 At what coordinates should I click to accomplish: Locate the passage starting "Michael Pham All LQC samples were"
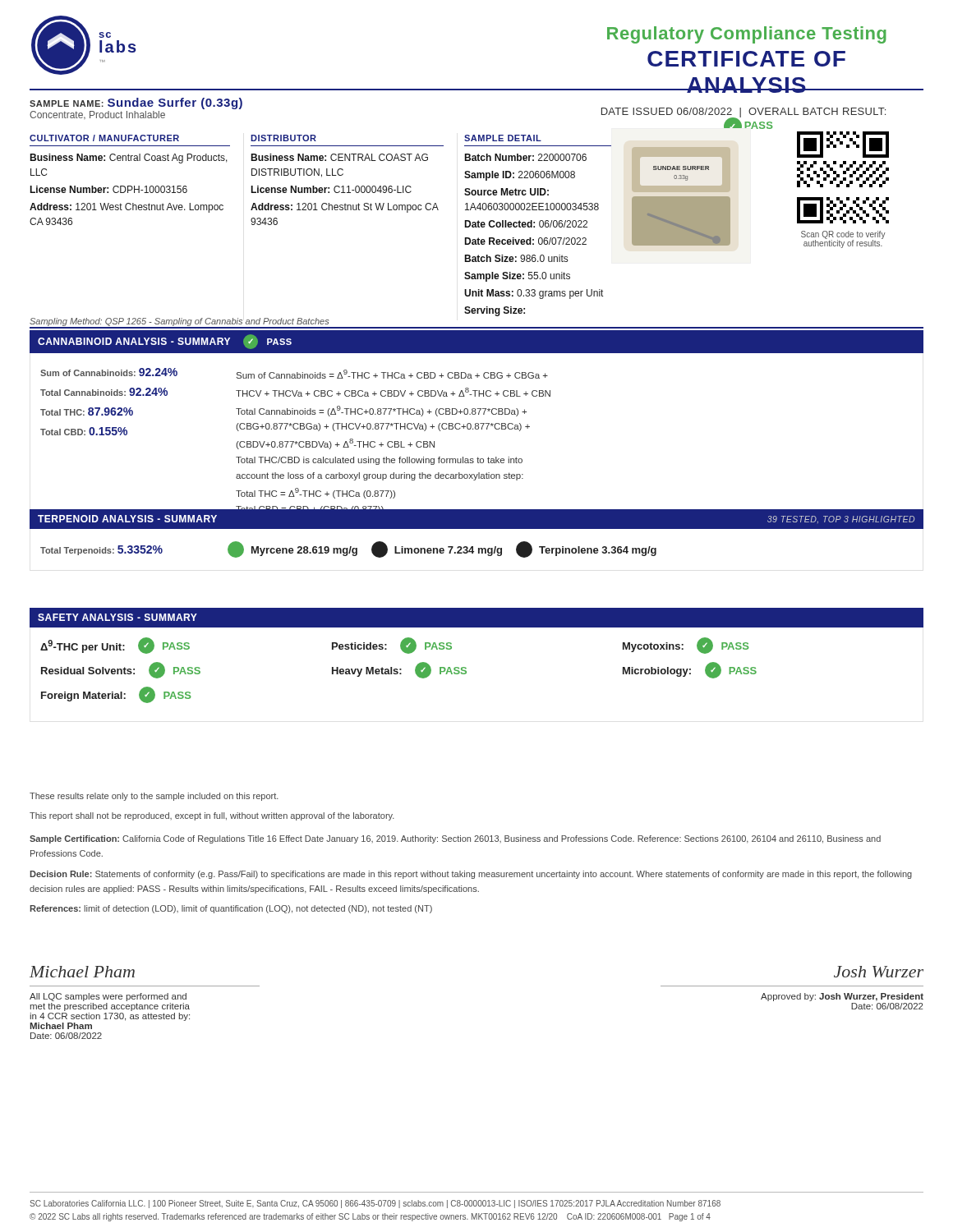click(x=82, y=972)
